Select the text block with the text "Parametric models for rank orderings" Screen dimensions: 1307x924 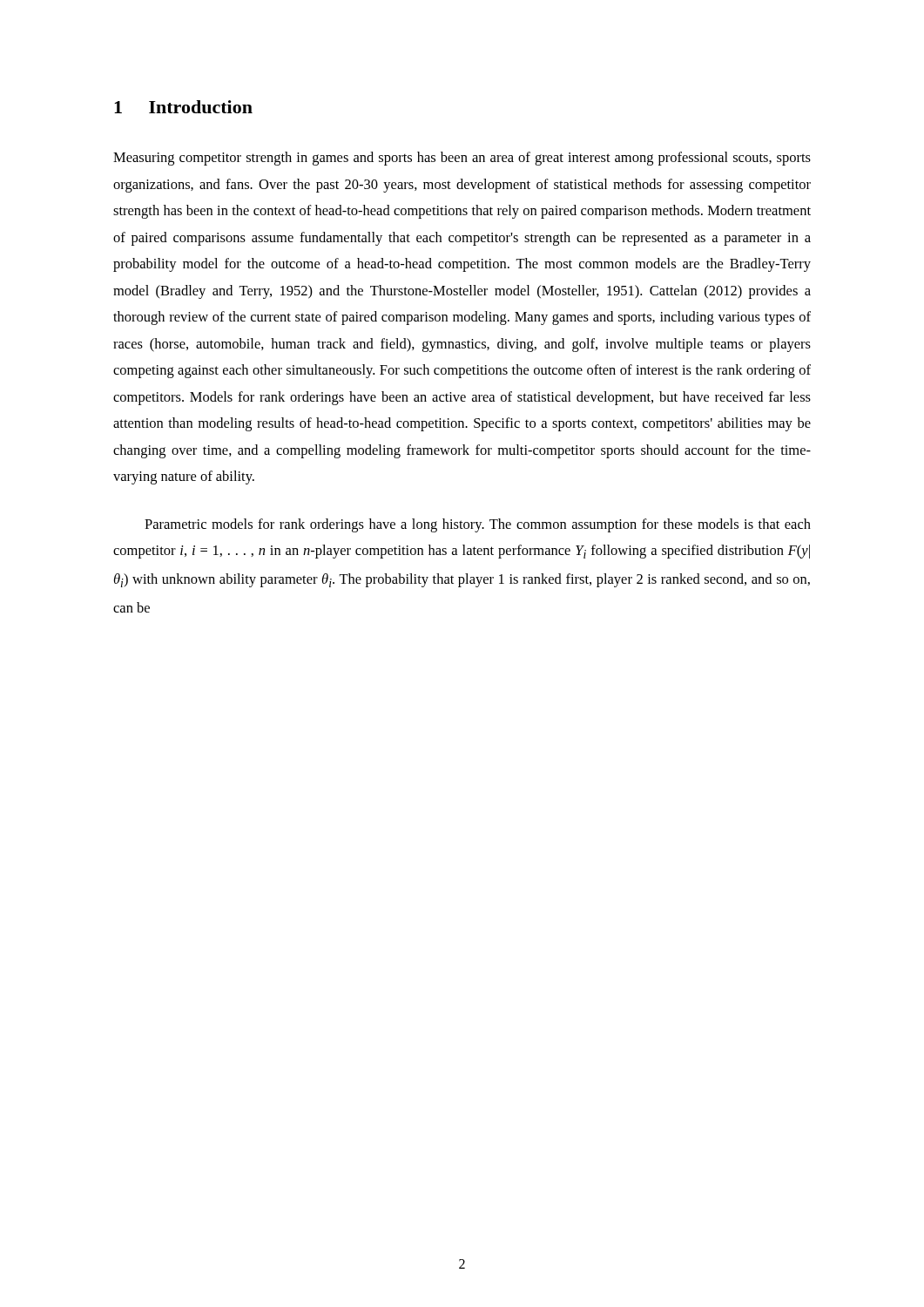coord(462,566)
